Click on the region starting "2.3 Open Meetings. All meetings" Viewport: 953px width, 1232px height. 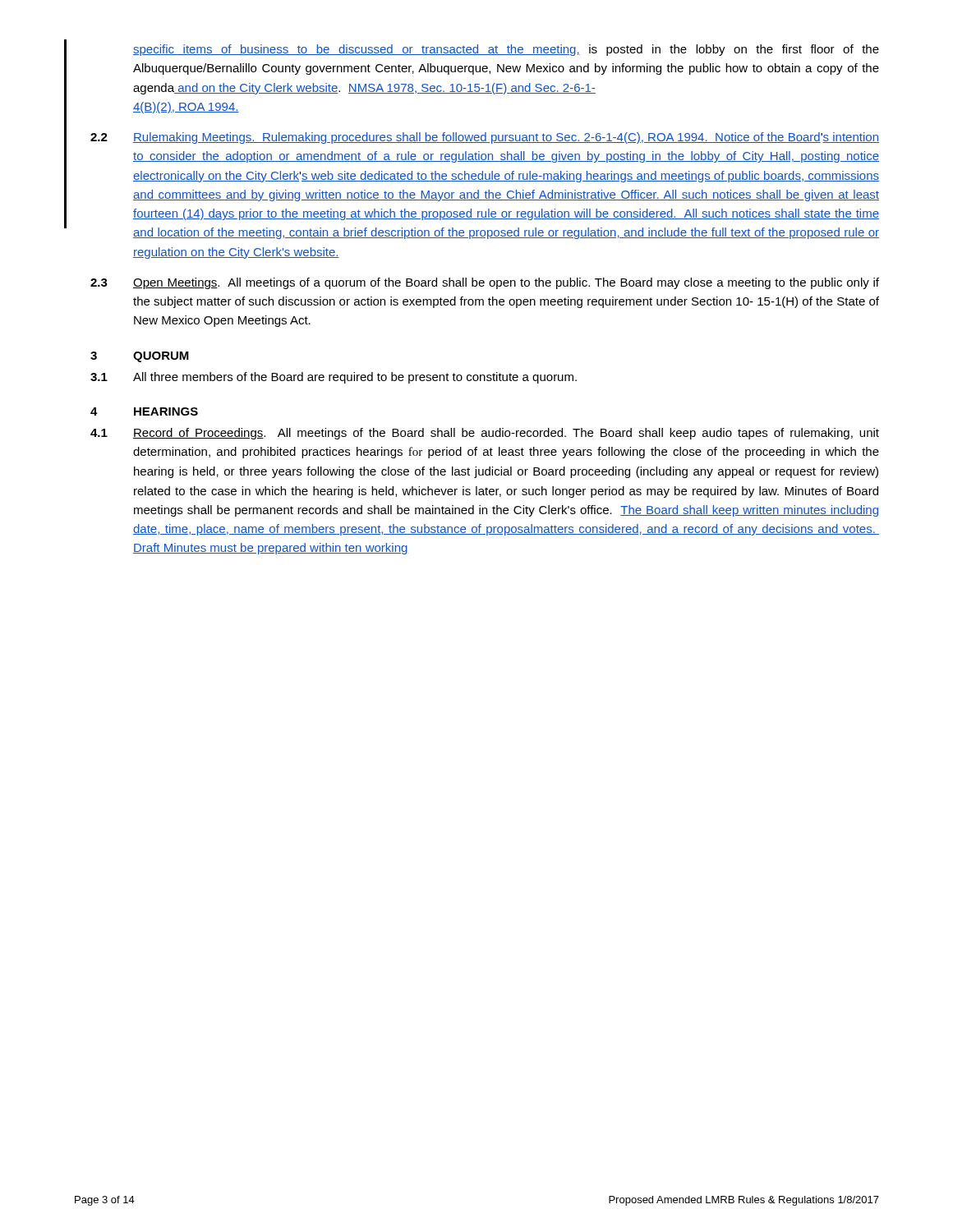(x=485, y=301)
